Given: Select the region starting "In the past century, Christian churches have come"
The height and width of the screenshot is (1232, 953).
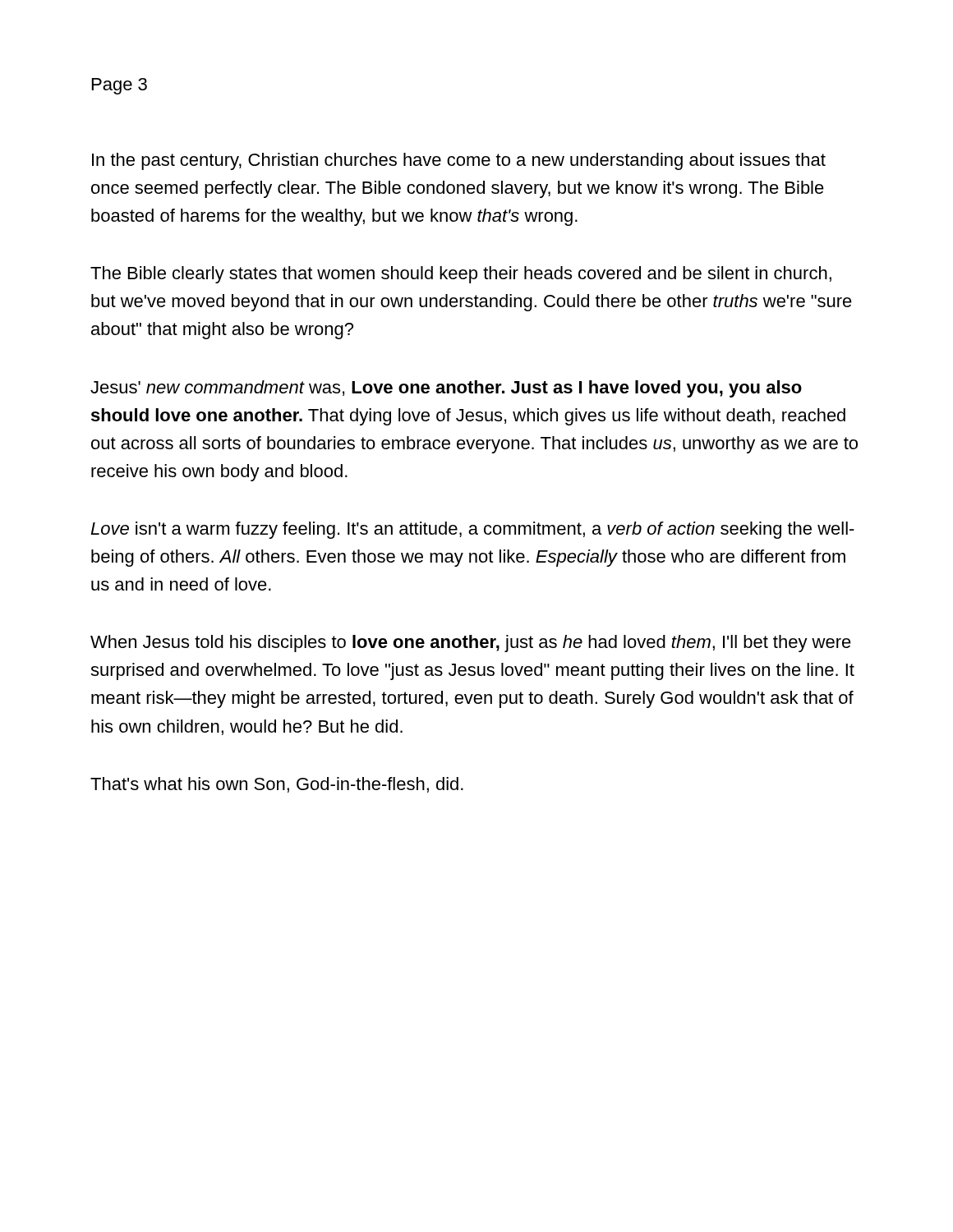Looking at the screenshot, I should tap(458, 188).
